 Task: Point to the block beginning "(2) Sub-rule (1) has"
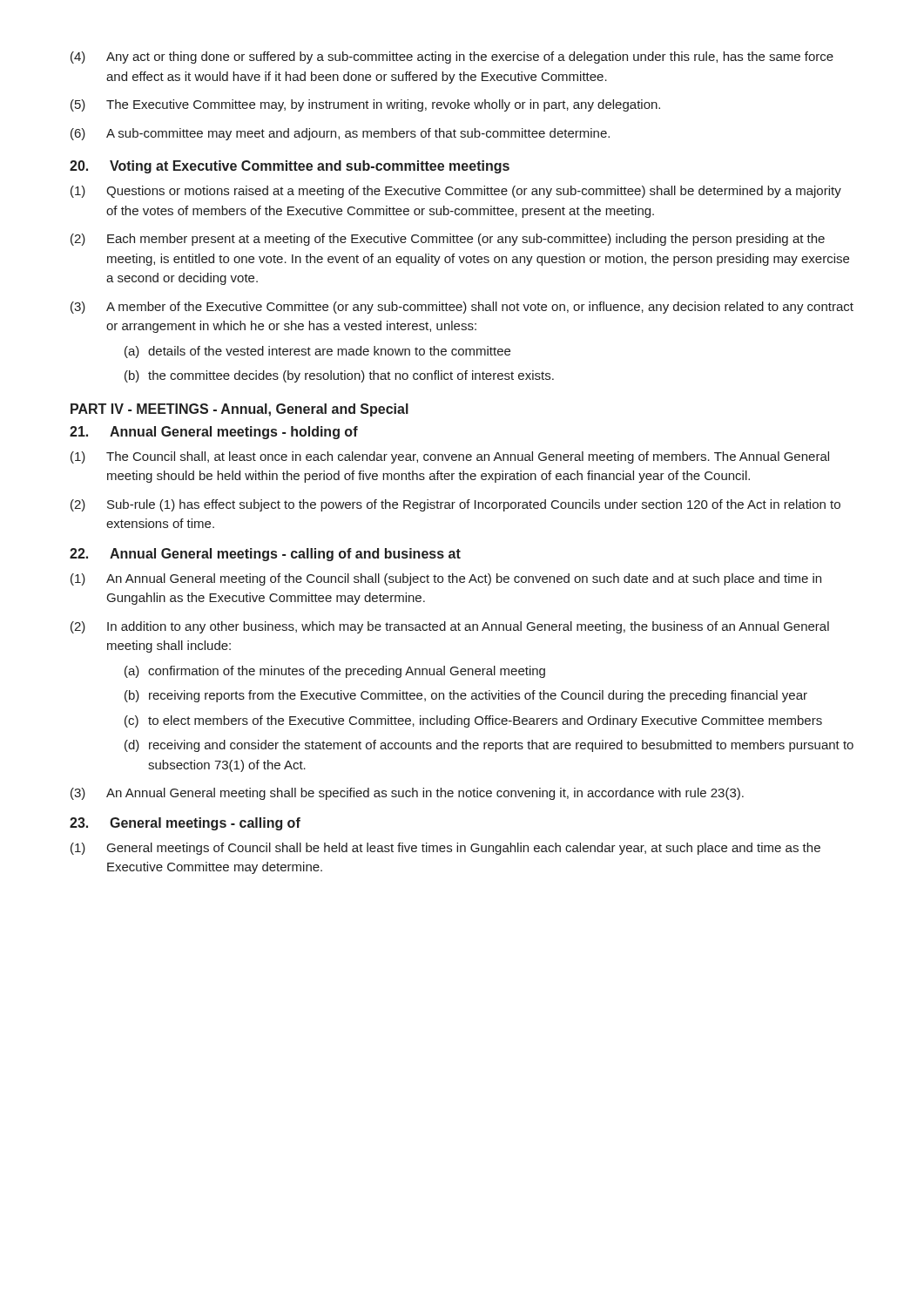pyautogui.click(x=462, y=514)
